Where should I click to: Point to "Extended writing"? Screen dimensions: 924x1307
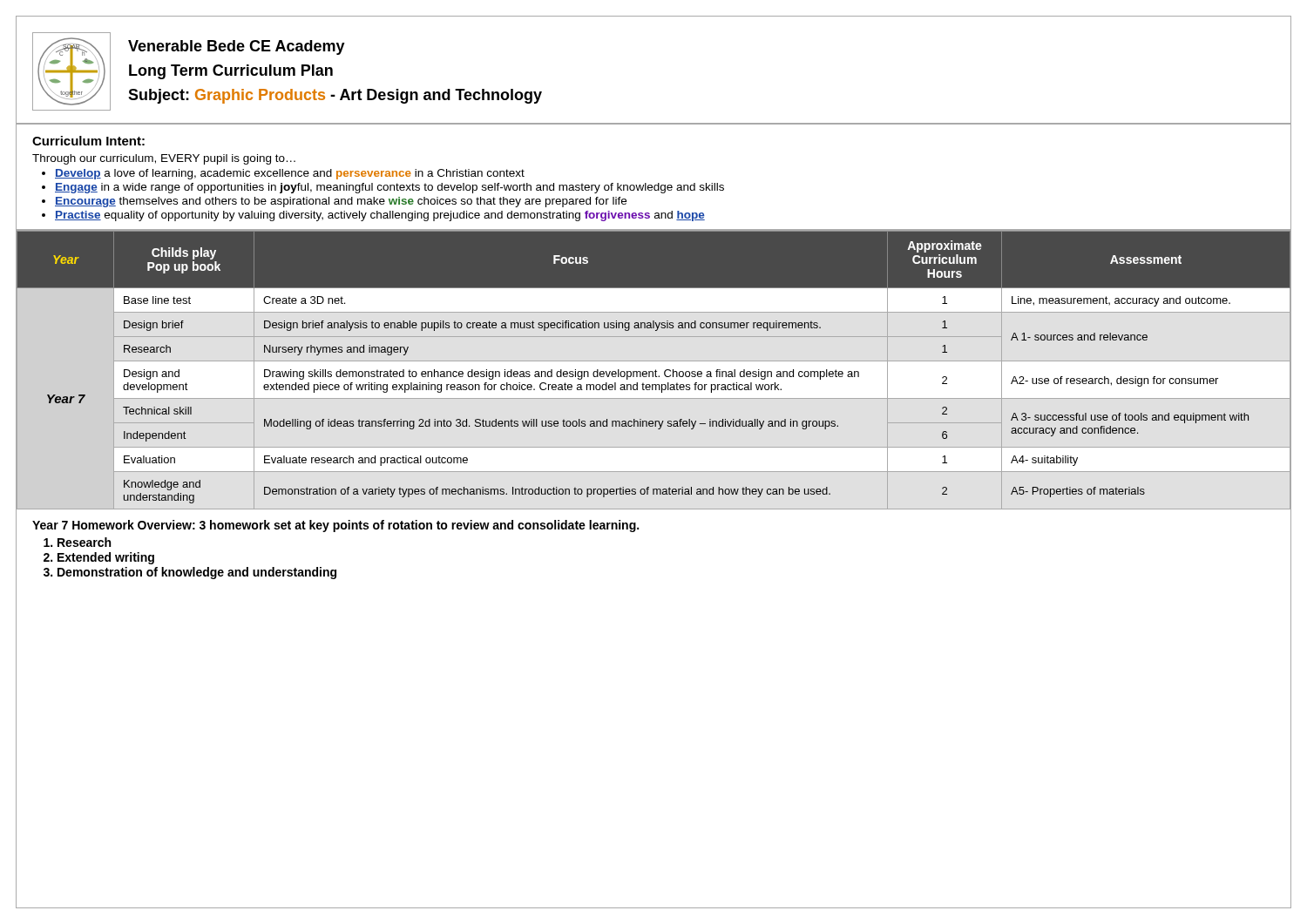[106, 557]
